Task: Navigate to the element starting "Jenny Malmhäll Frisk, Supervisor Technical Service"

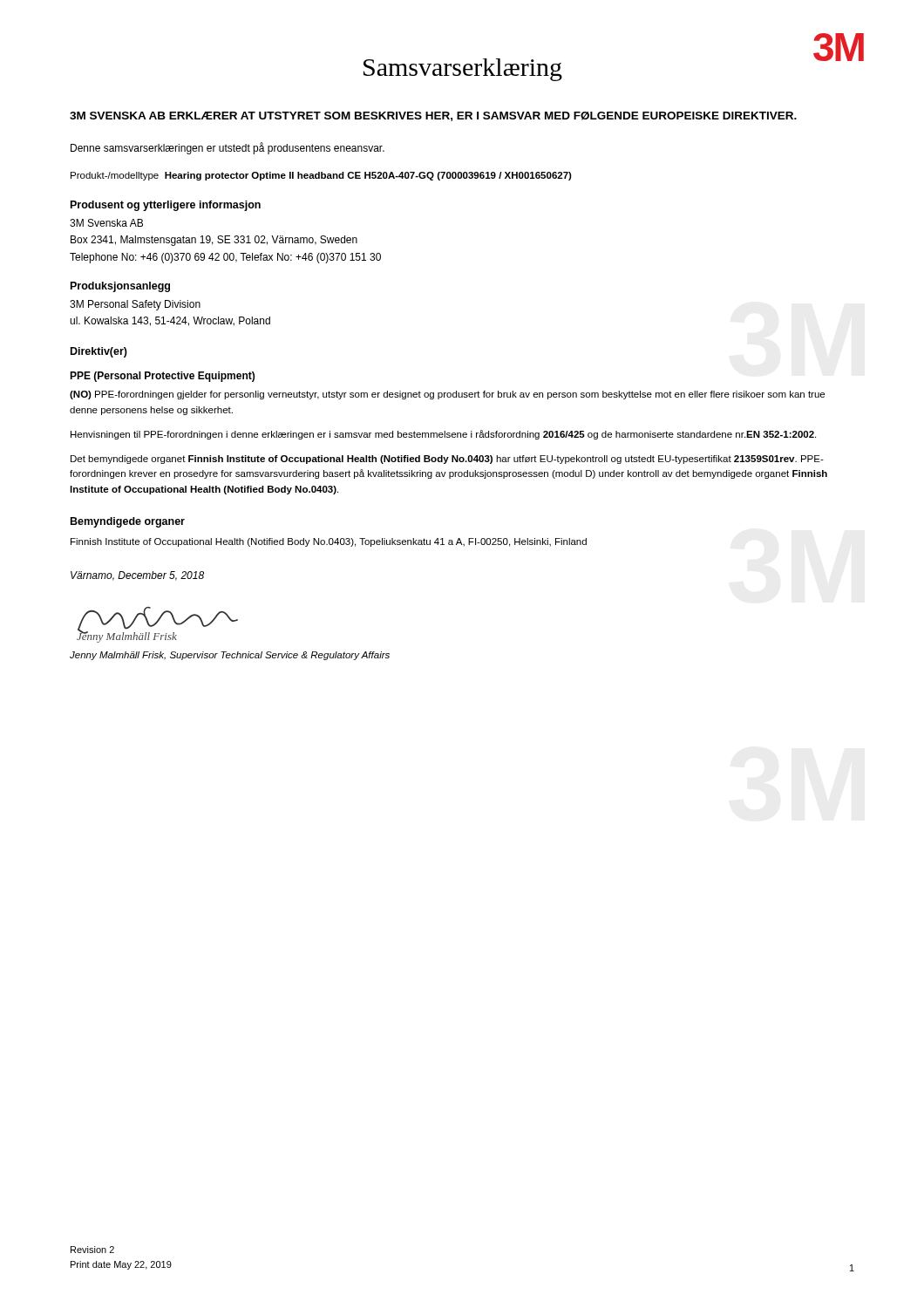Action: (x=230, y=655)
